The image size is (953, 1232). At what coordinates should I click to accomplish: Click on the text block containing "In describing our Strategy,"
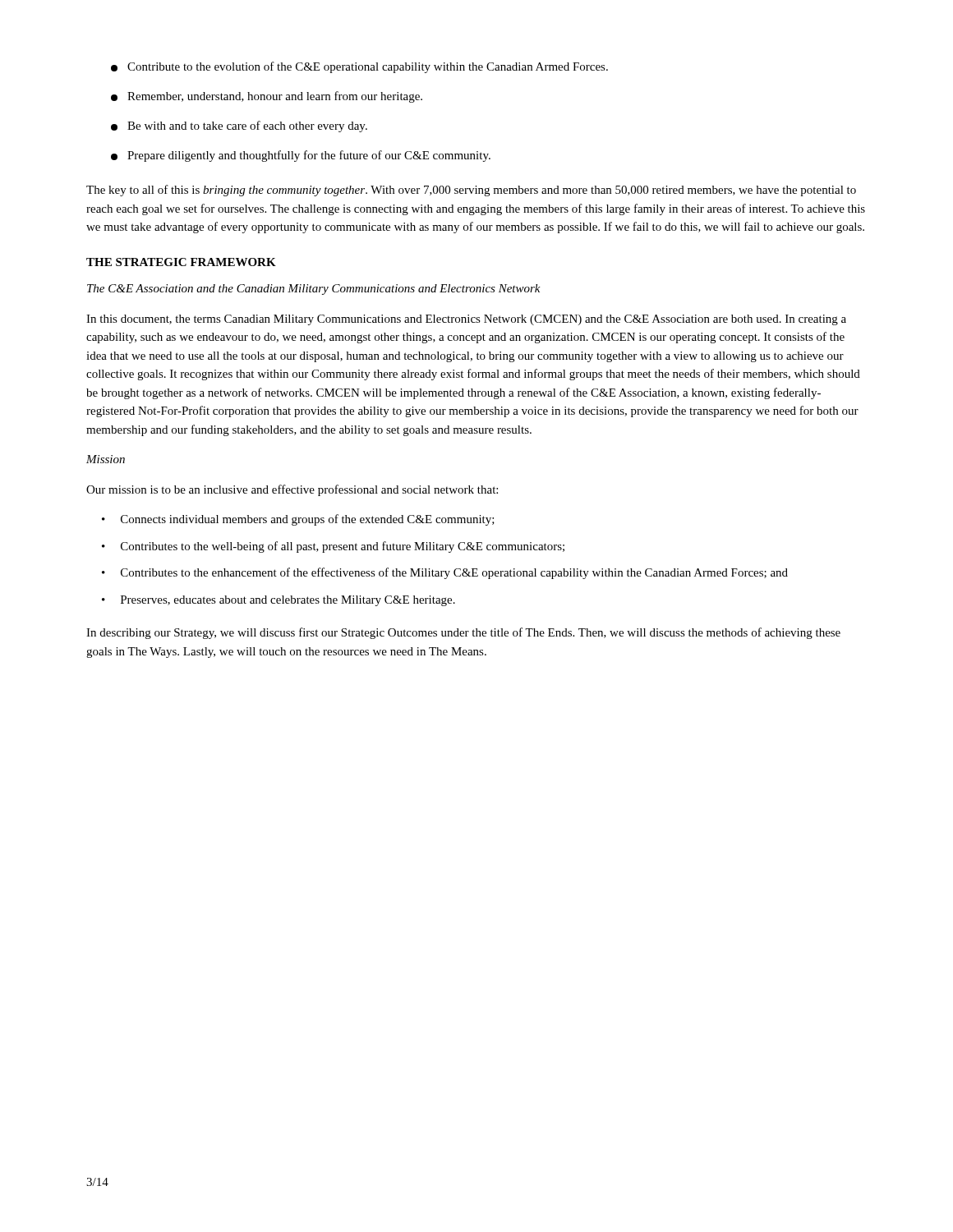(476, 642)
